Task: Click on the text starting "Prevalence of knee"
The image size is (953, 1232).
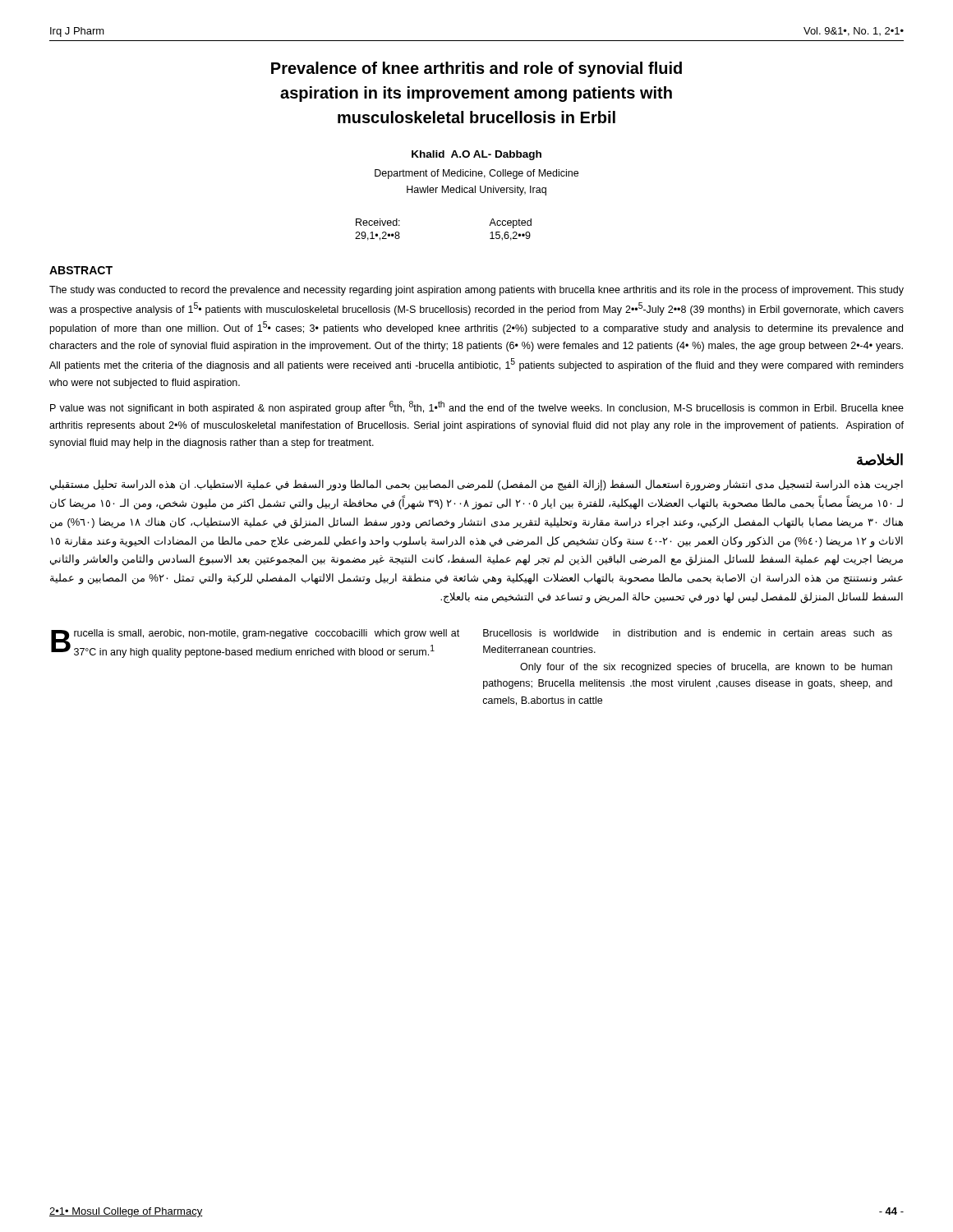Action: [x=476, y=93]
